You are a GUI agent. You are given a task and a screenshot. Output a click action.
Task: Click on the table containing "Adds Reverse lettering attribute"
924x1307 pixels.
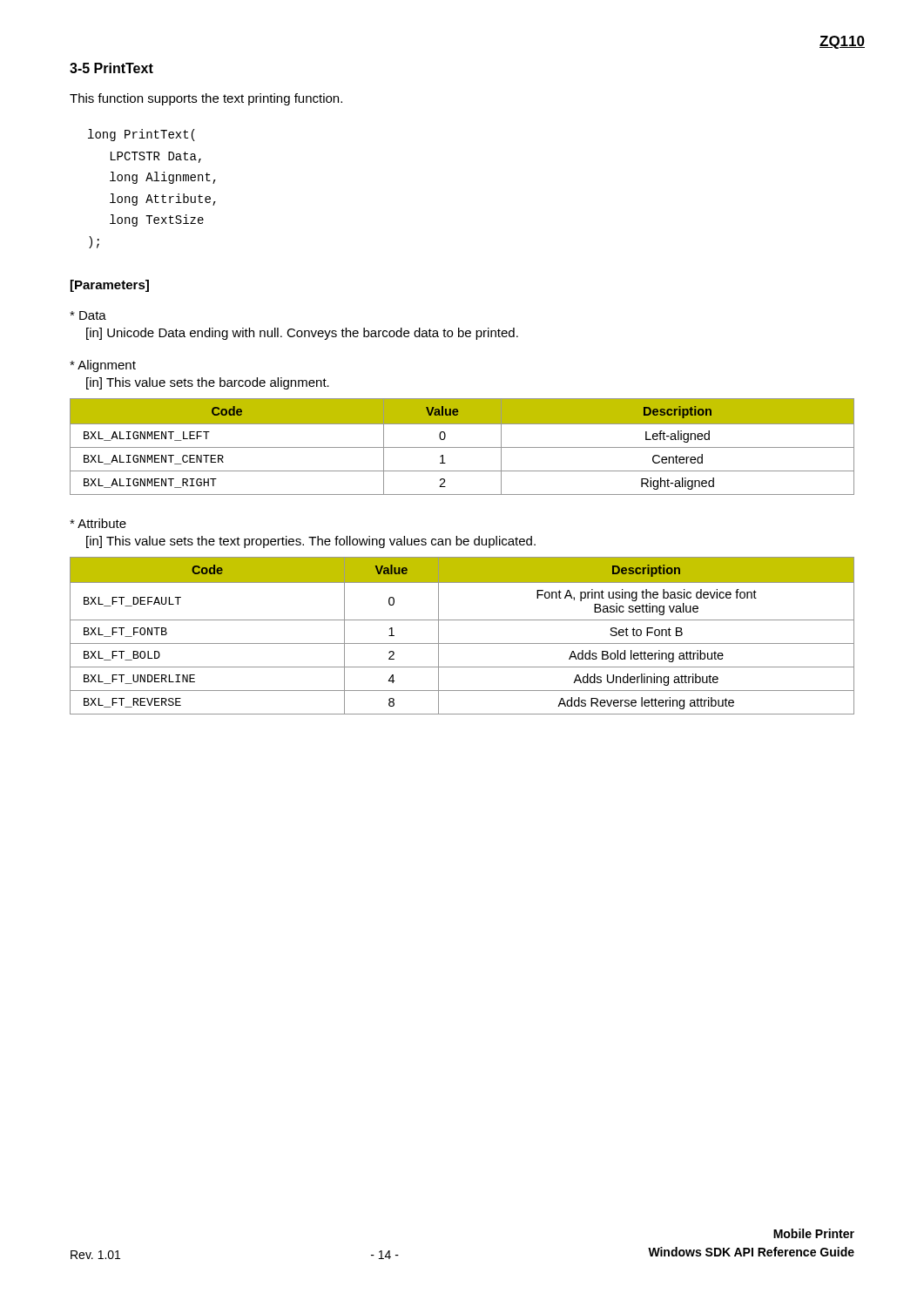coord(462,636)
